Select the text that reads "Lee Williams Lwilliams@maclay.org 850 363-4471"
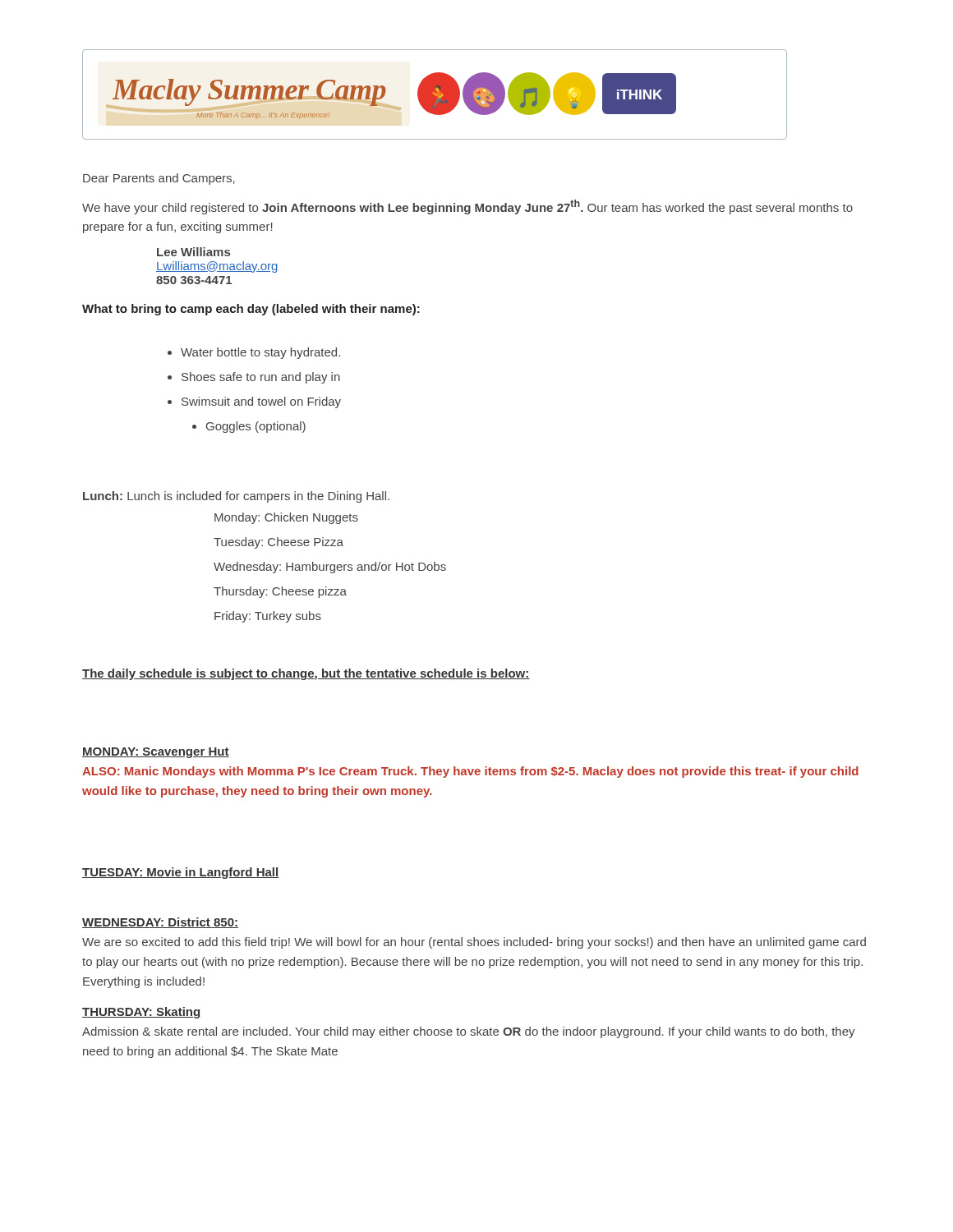Viewport: 953px width, 1232px height. click(x=217, y=265)
